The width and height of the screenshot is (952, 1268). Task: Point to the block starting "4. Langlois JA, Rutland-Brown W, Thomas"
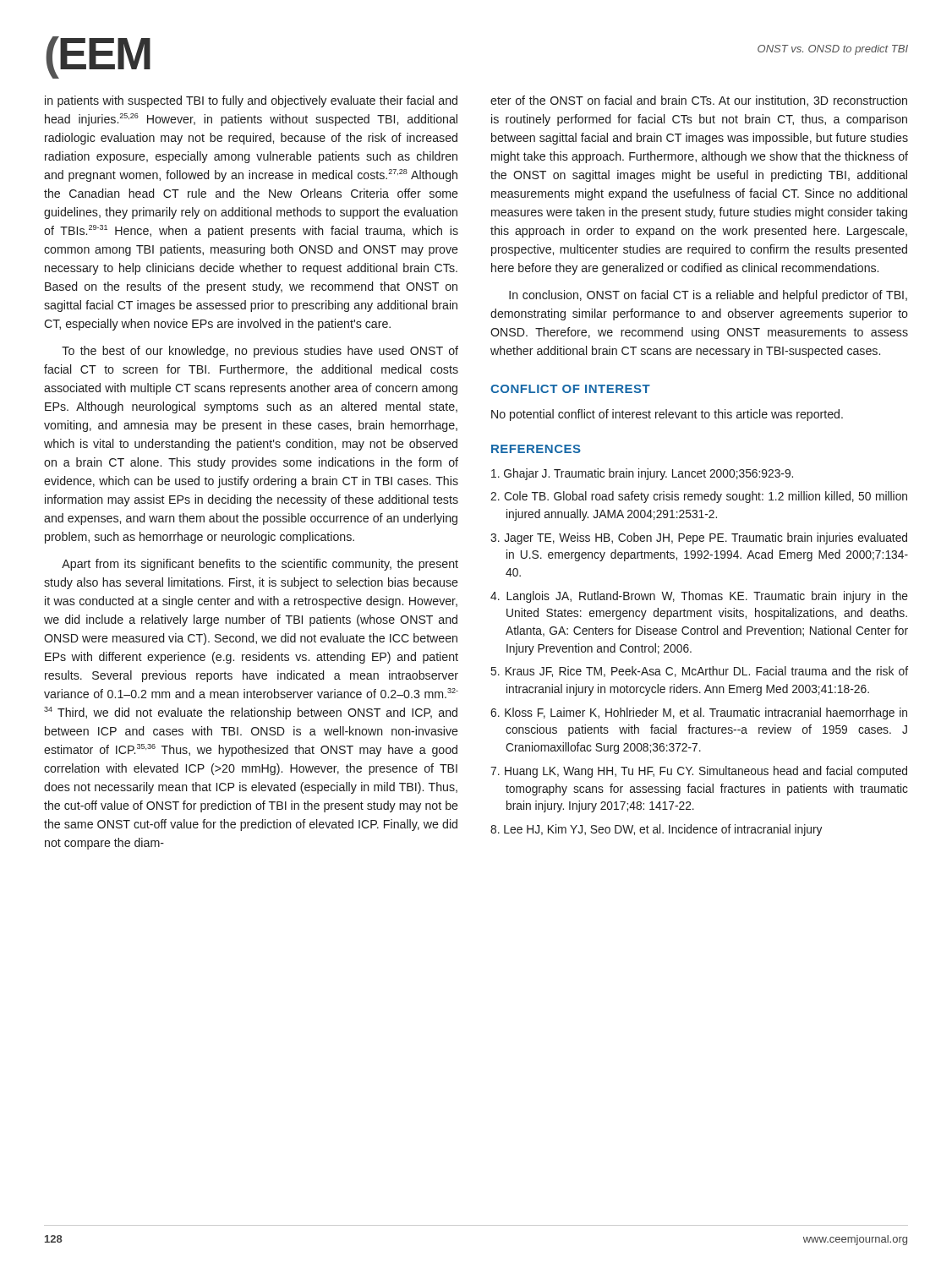coord(699,622)
